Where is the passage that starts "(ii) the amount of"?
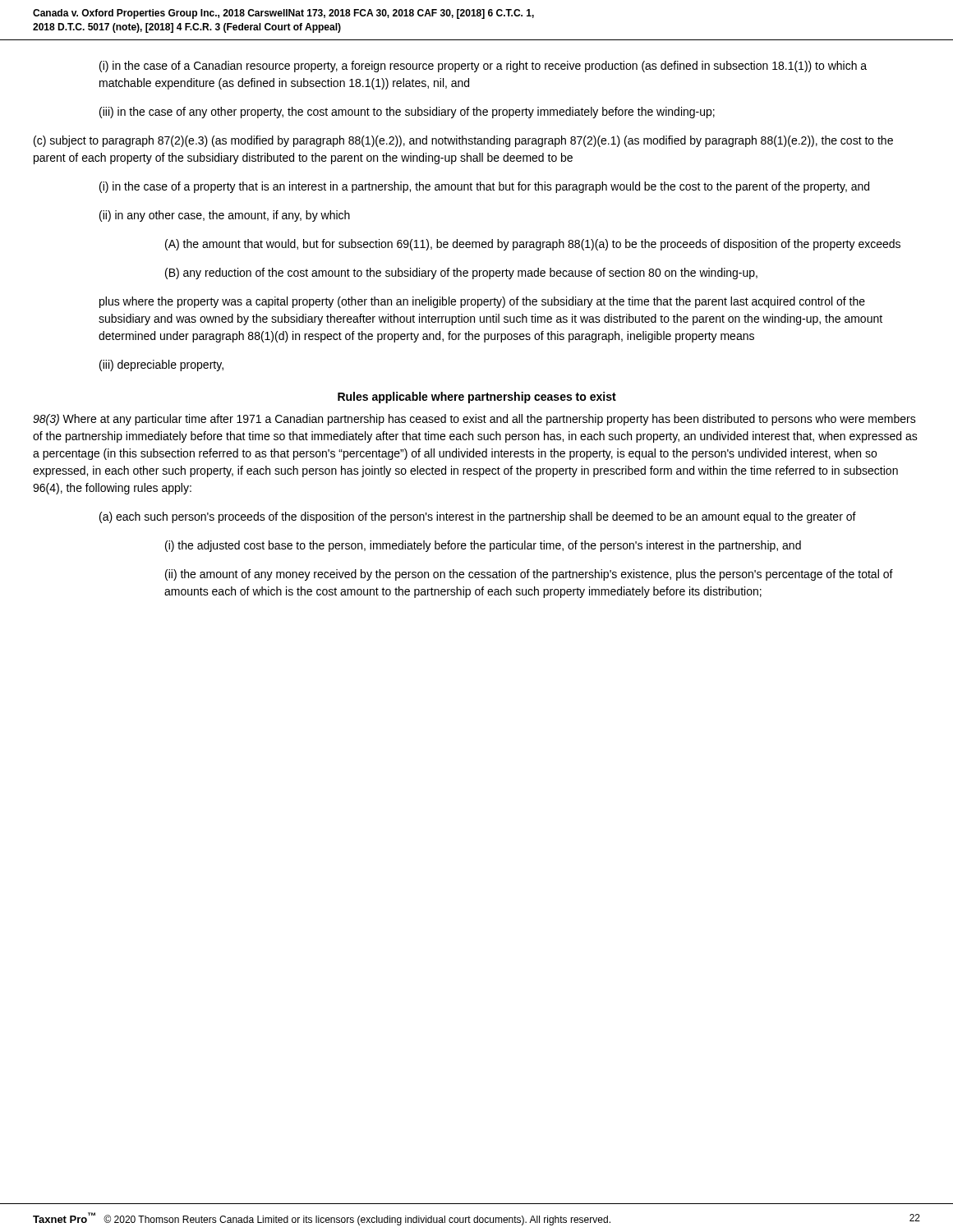 [x=534, y=583]
